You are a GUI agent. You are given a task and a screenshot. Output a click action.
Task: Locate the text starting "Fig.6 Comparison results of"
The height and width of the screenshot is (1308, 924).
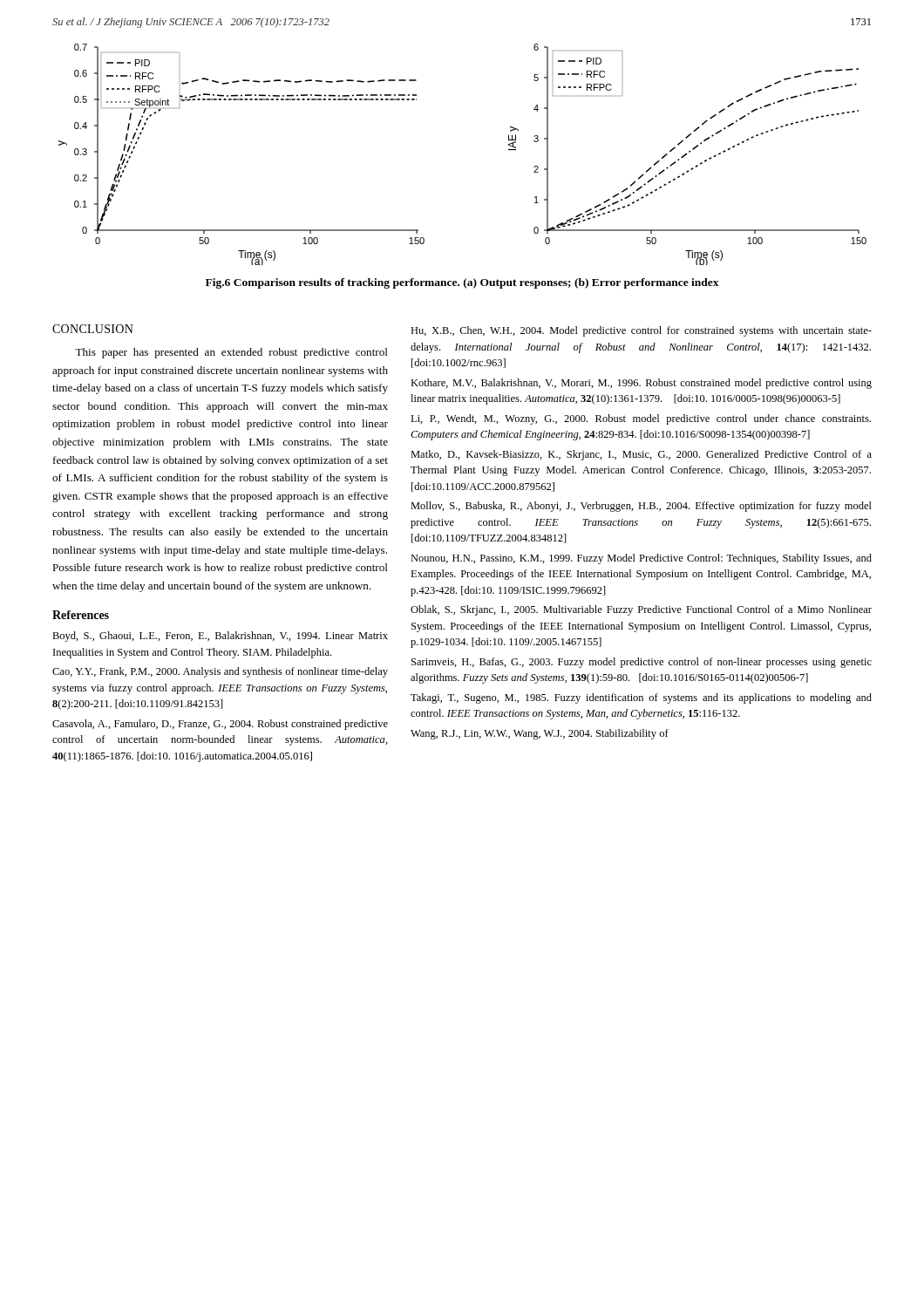coord(462,282)
